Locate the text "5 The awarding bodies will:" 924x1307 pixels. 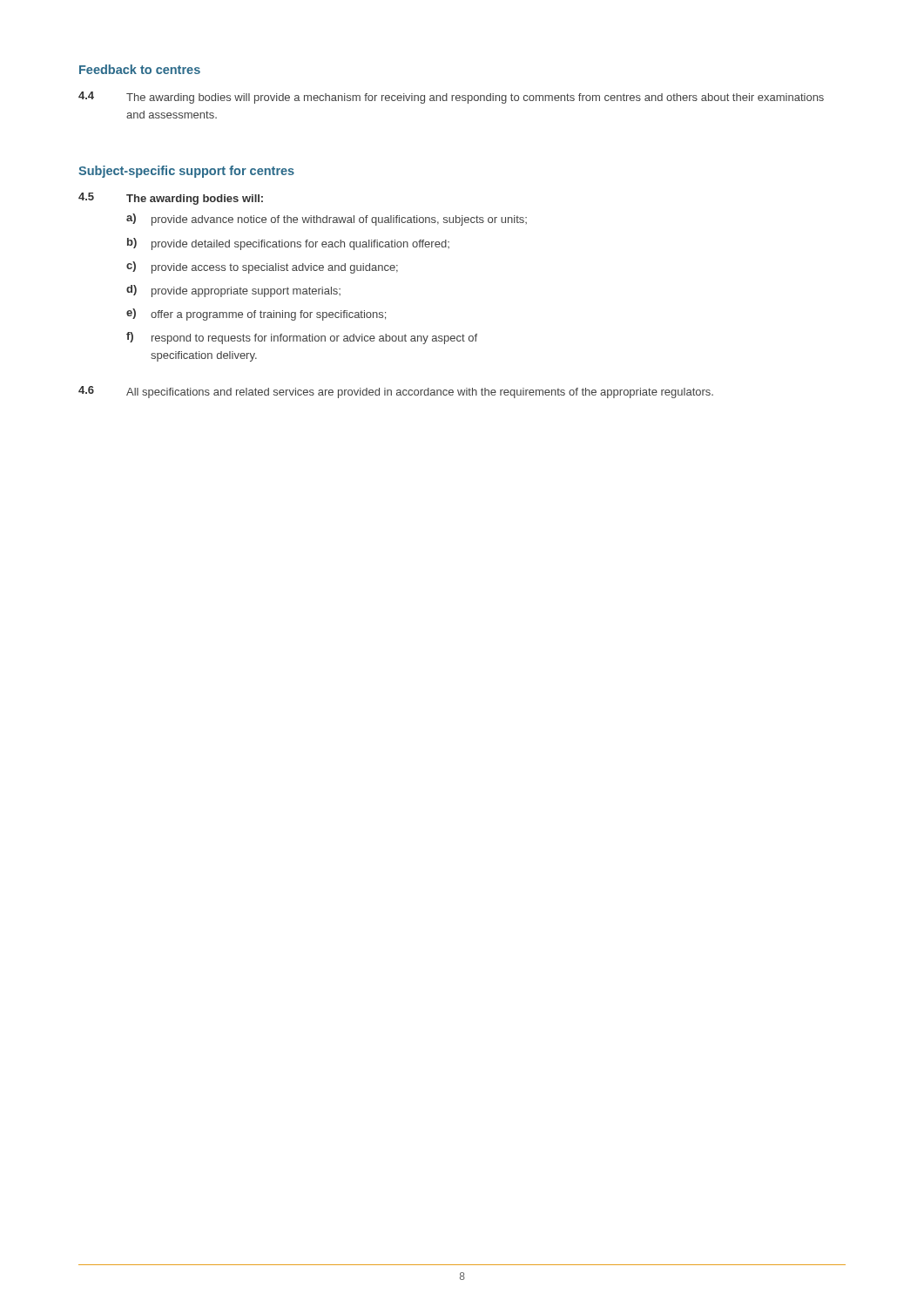click(x=171, y=199)
